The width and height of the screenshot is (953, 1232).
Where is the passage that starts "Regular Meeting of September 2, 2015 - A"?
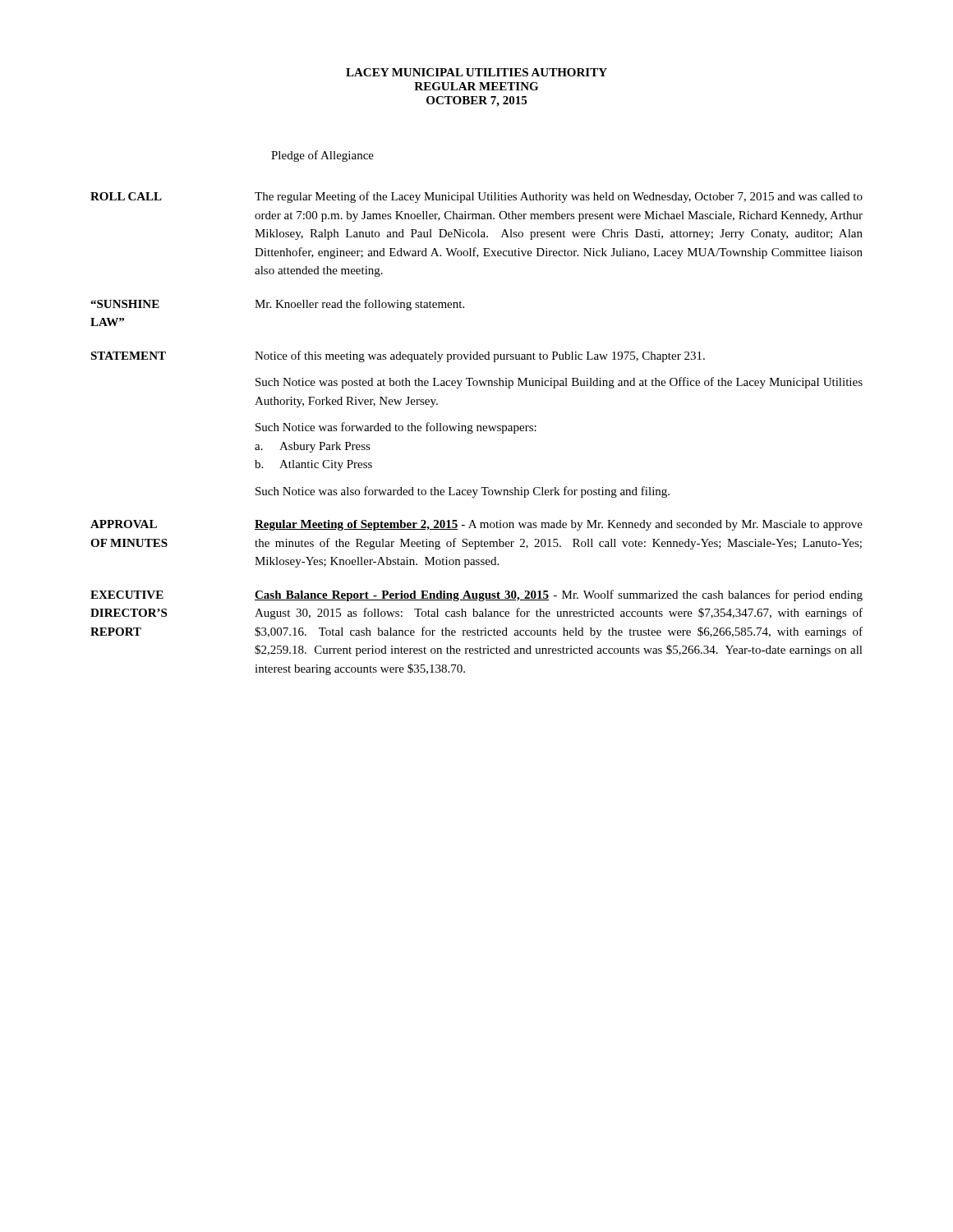(x=559, y=543)
